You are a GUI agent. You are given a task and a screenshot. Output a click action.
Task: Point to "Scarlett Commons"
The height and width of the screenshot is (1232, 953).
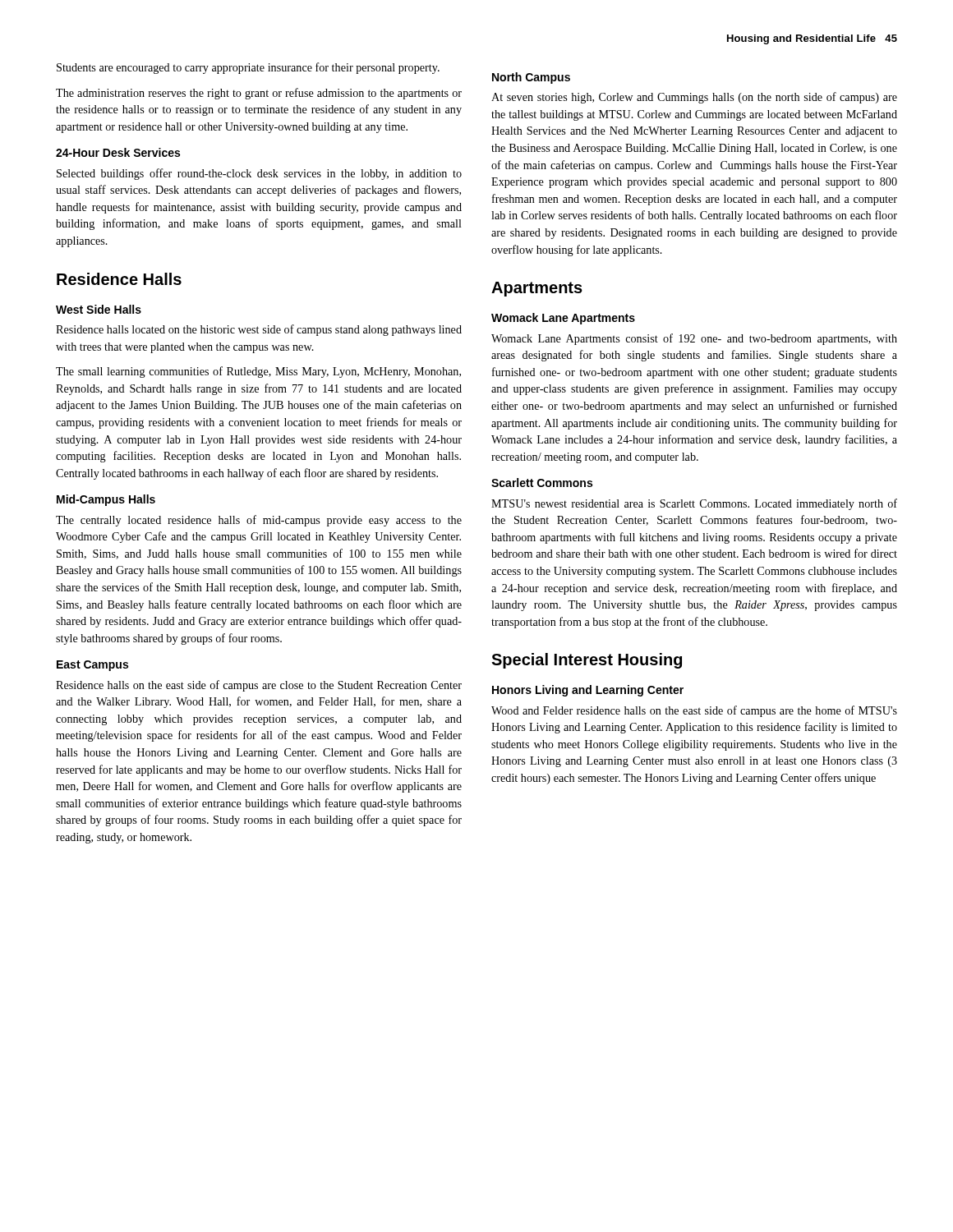[x=542, y=483]
